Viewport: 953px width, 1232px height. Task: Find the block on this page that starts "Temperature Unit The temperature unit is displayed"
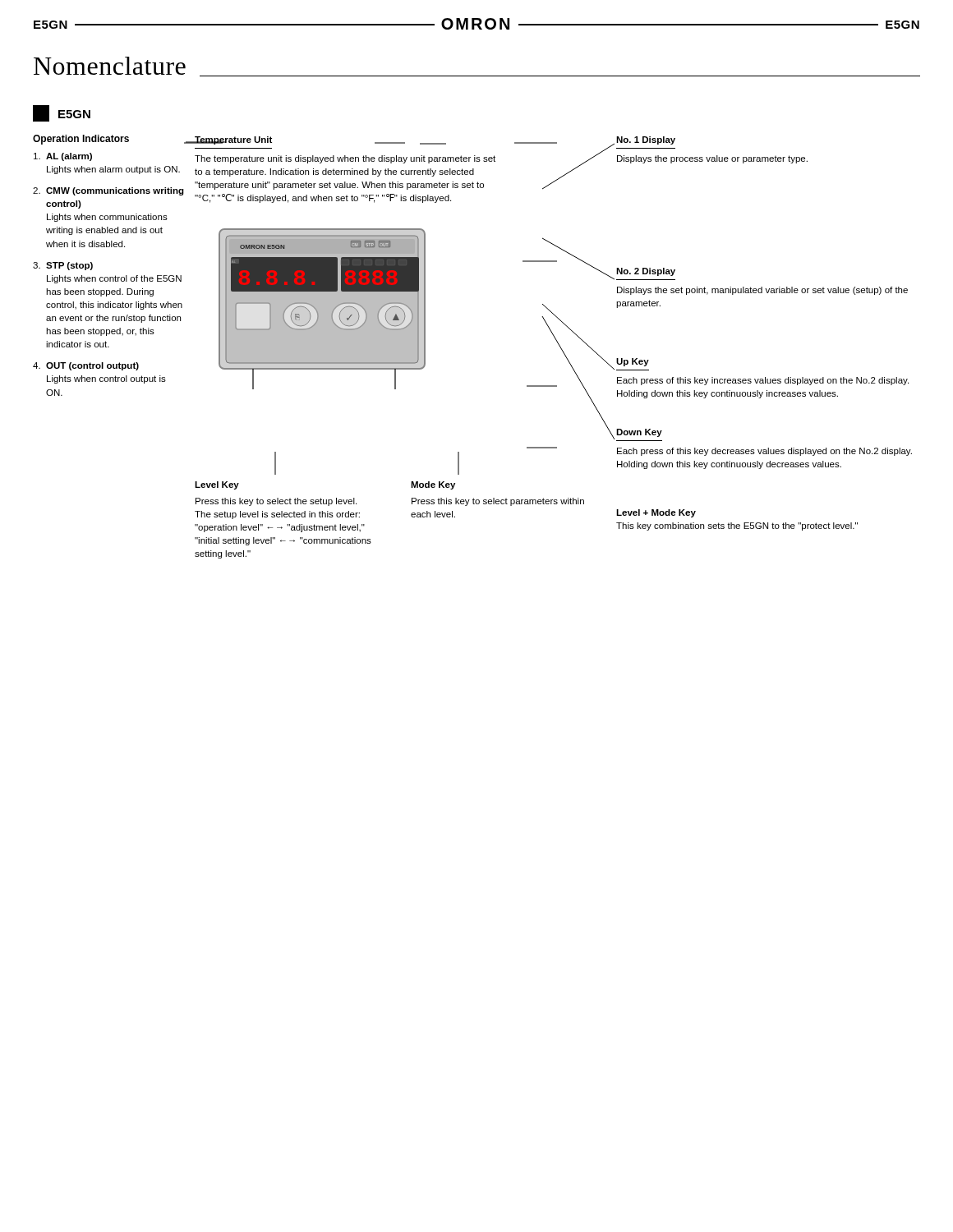(345, 168)
